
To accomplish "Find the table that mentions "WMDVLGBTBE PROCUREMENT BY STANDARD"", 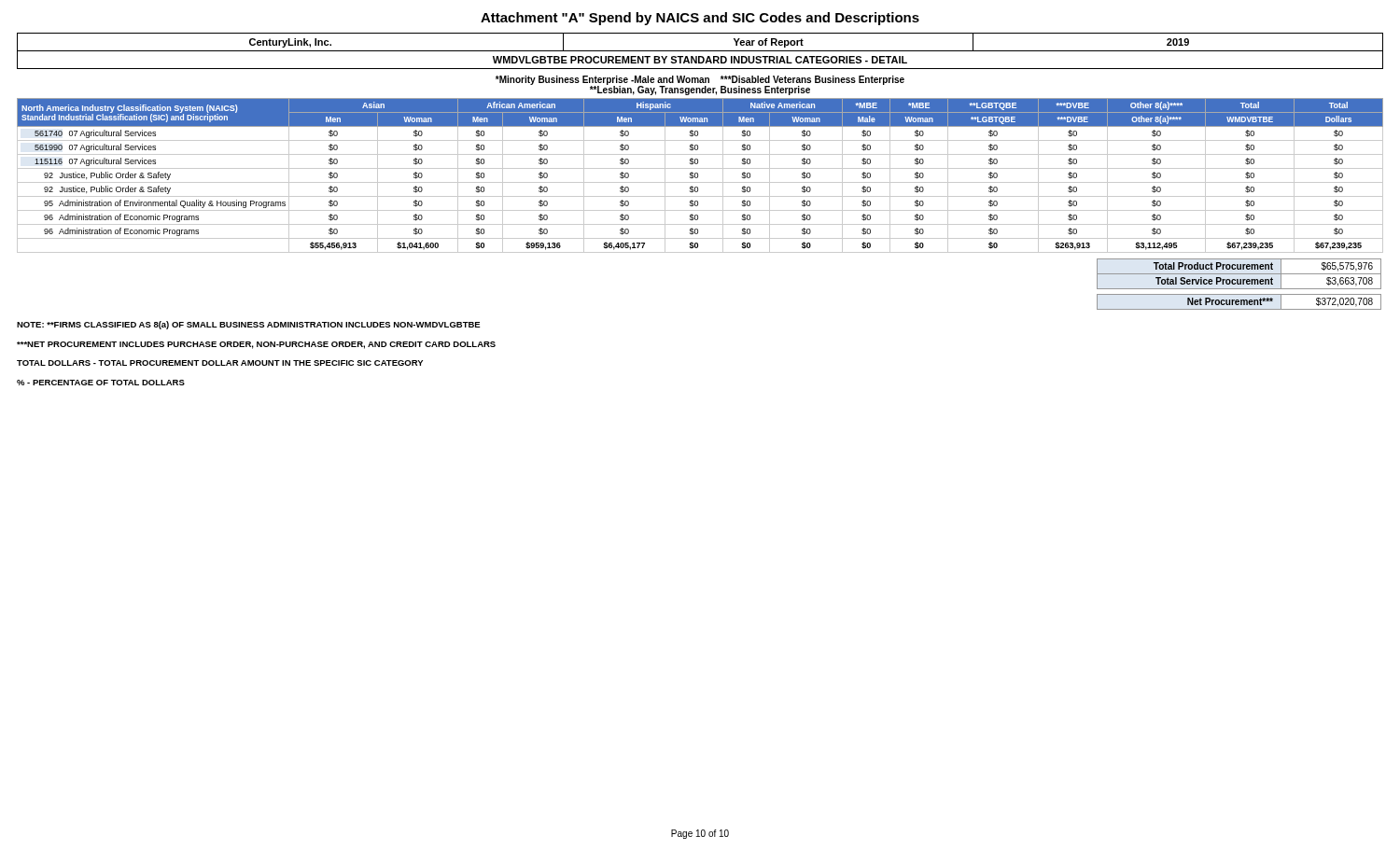I will coord(700,51).
